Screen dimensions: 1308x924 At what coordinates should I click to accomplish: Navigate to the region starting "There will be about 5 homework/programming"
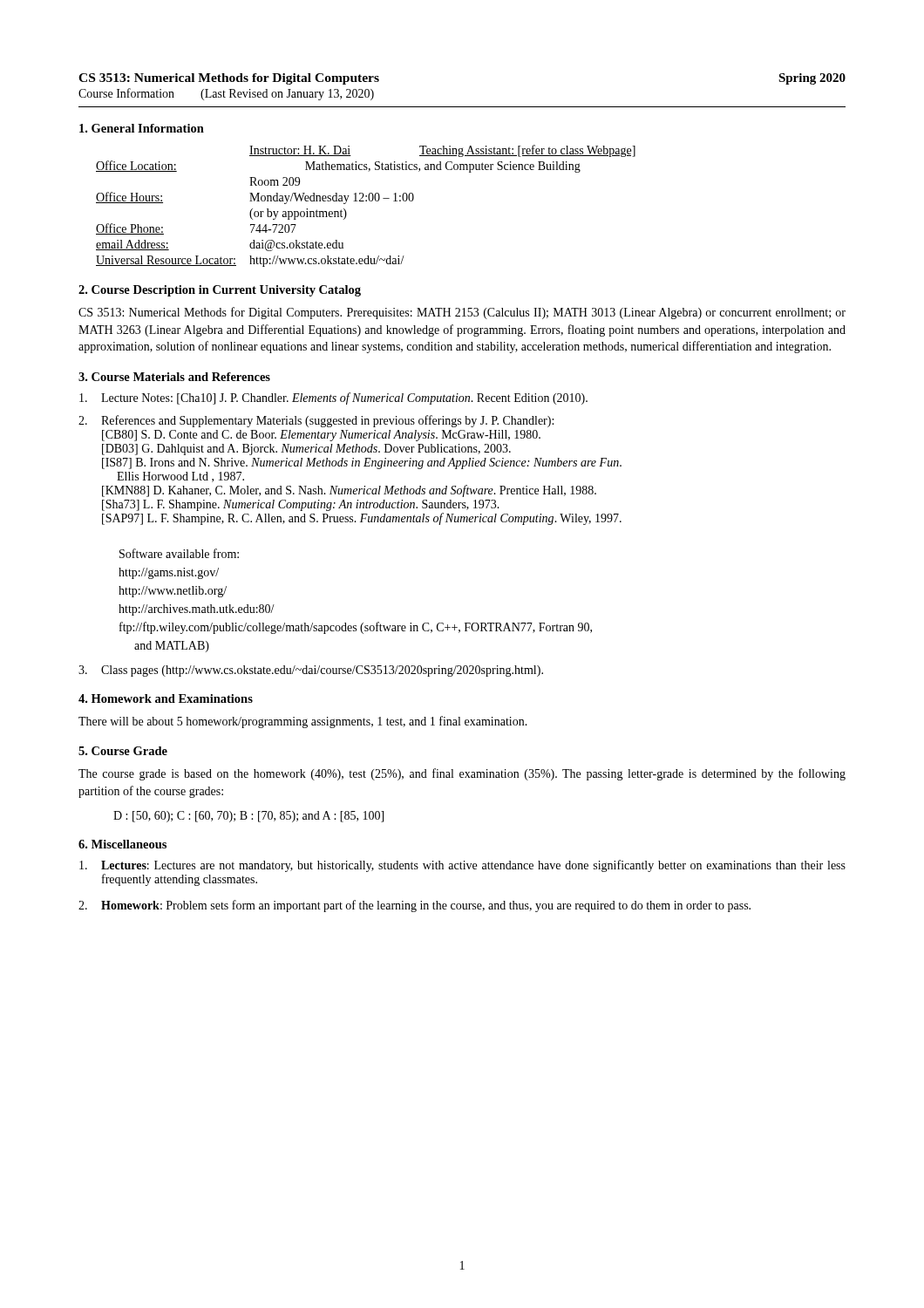462,722
